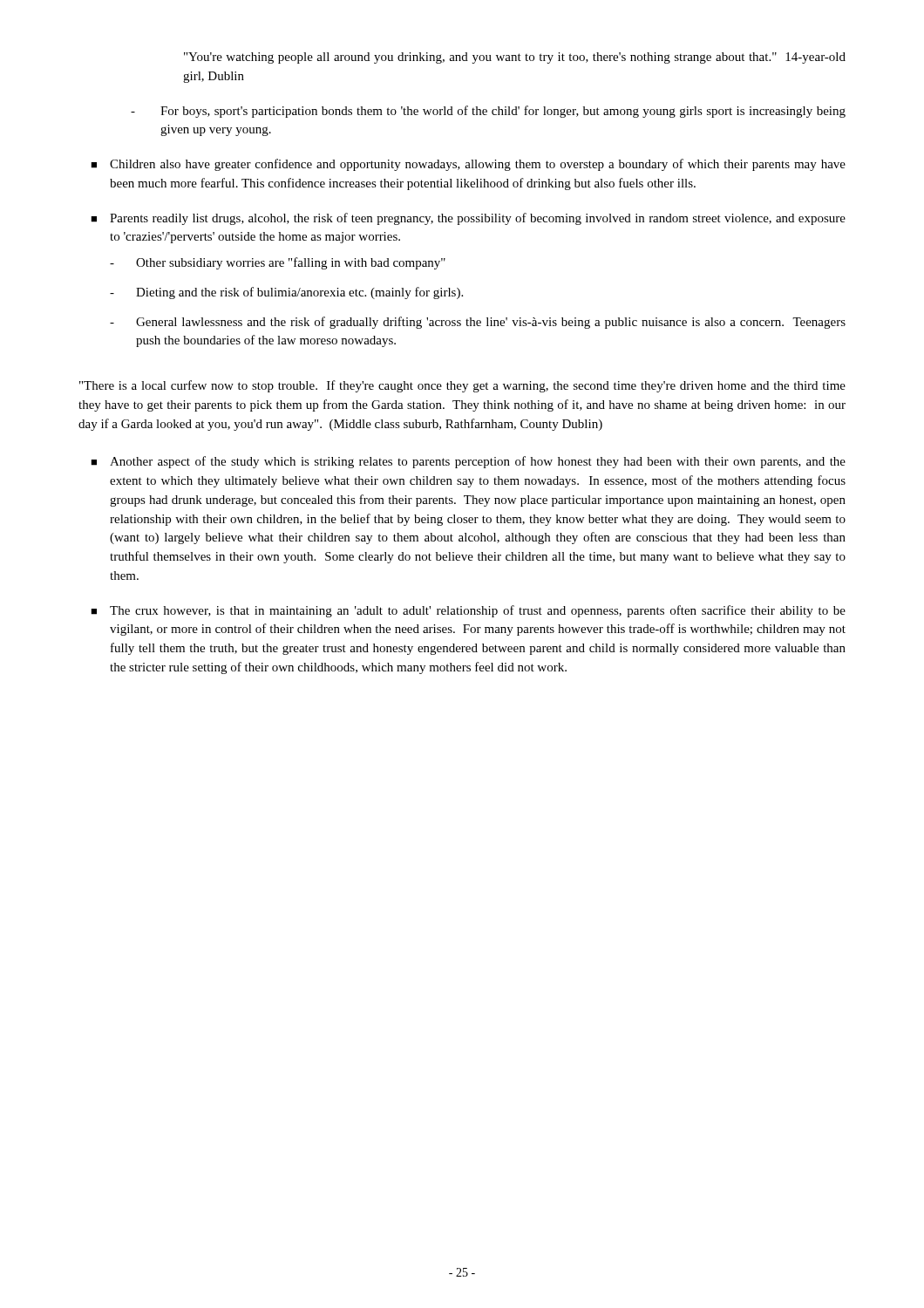Viewport: 924px width, 1308px height.
Task: Navigate to the text starting "General lawlessness and the risk of gradually drifting"
Action: [x=491, y=331]
